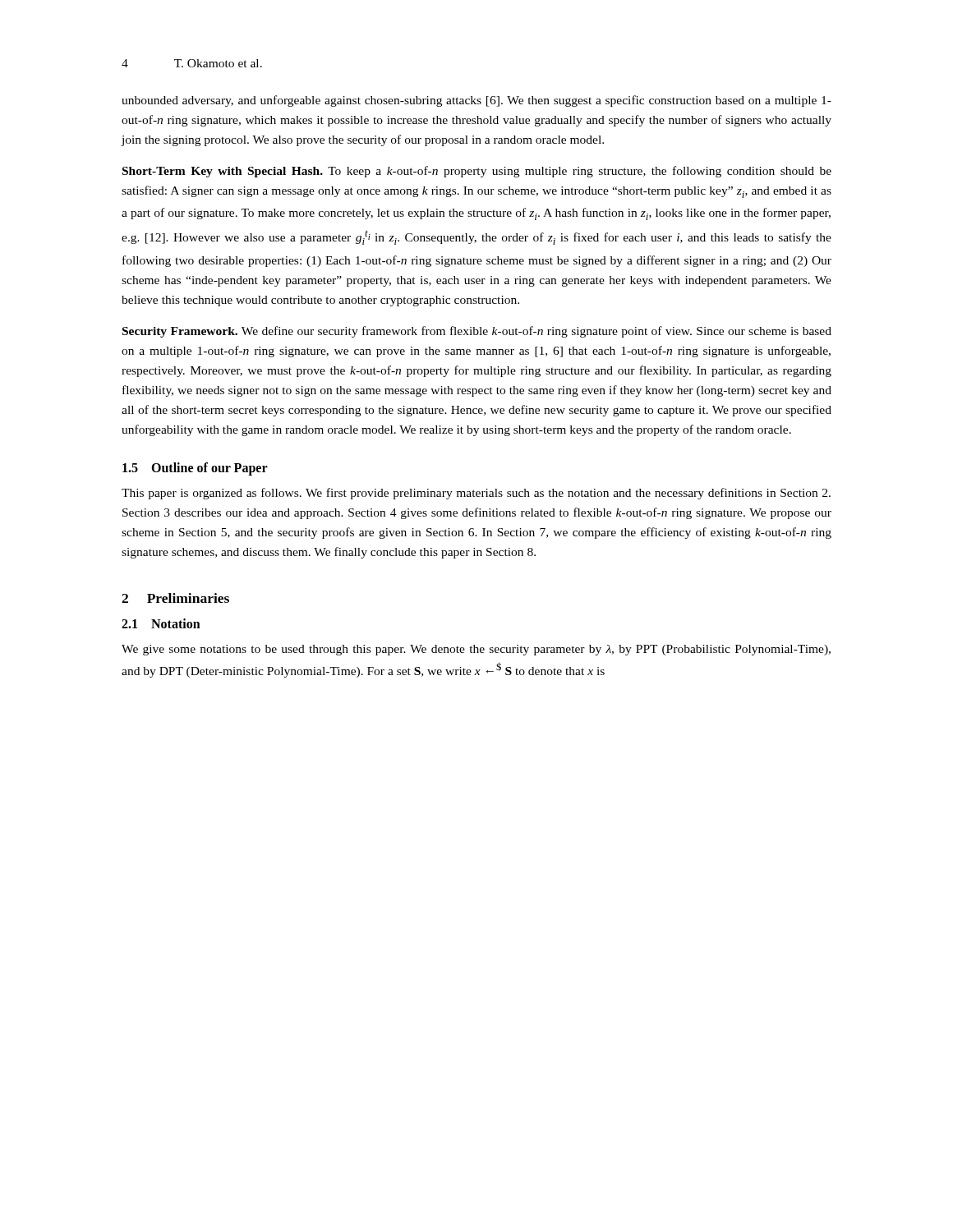Find the section header that reads "2.1 Notation"

[161, 624]
